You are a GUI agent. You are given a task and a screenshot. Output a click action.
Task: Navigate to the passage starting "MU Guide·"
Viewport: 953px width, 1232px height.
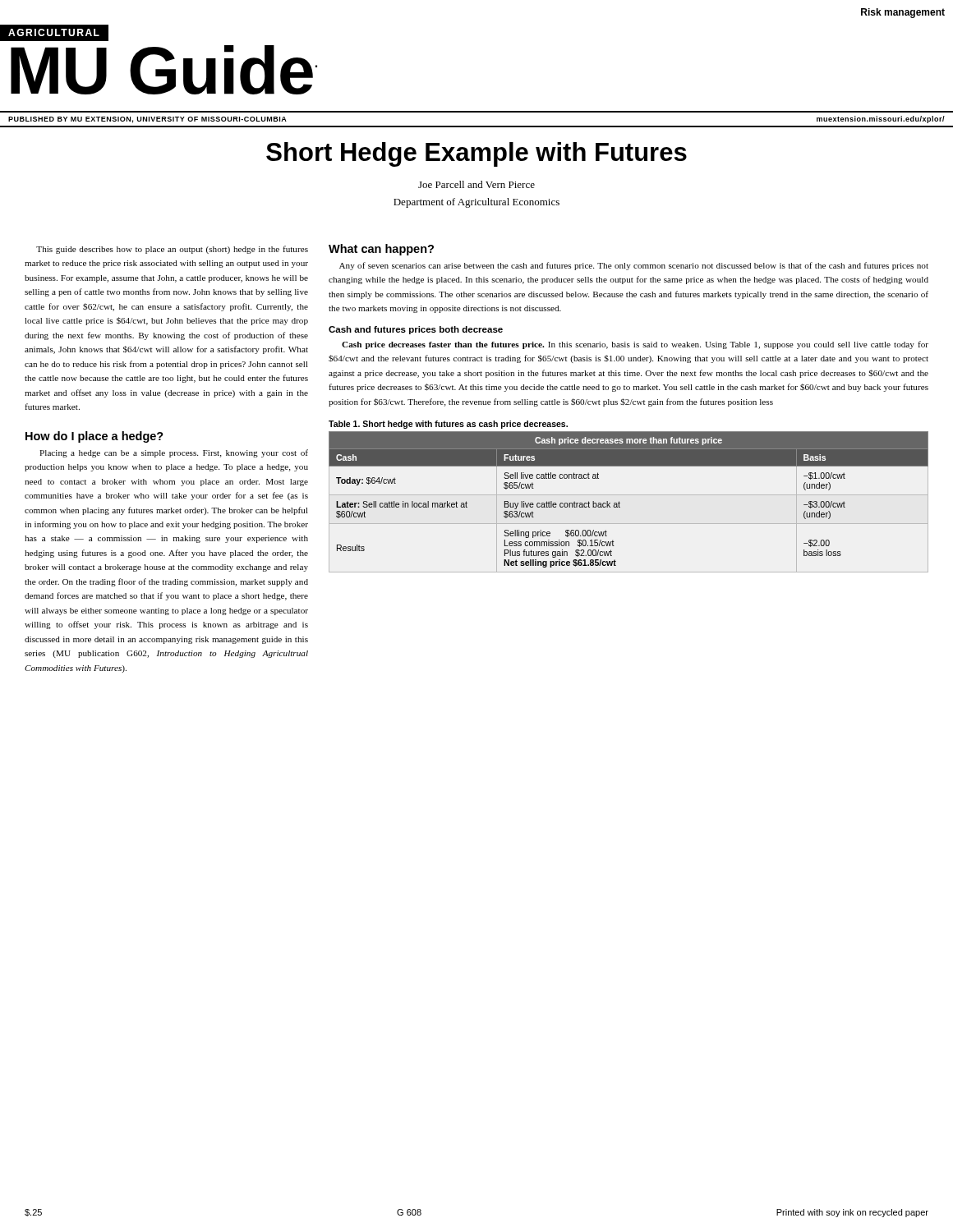(162, 71)
